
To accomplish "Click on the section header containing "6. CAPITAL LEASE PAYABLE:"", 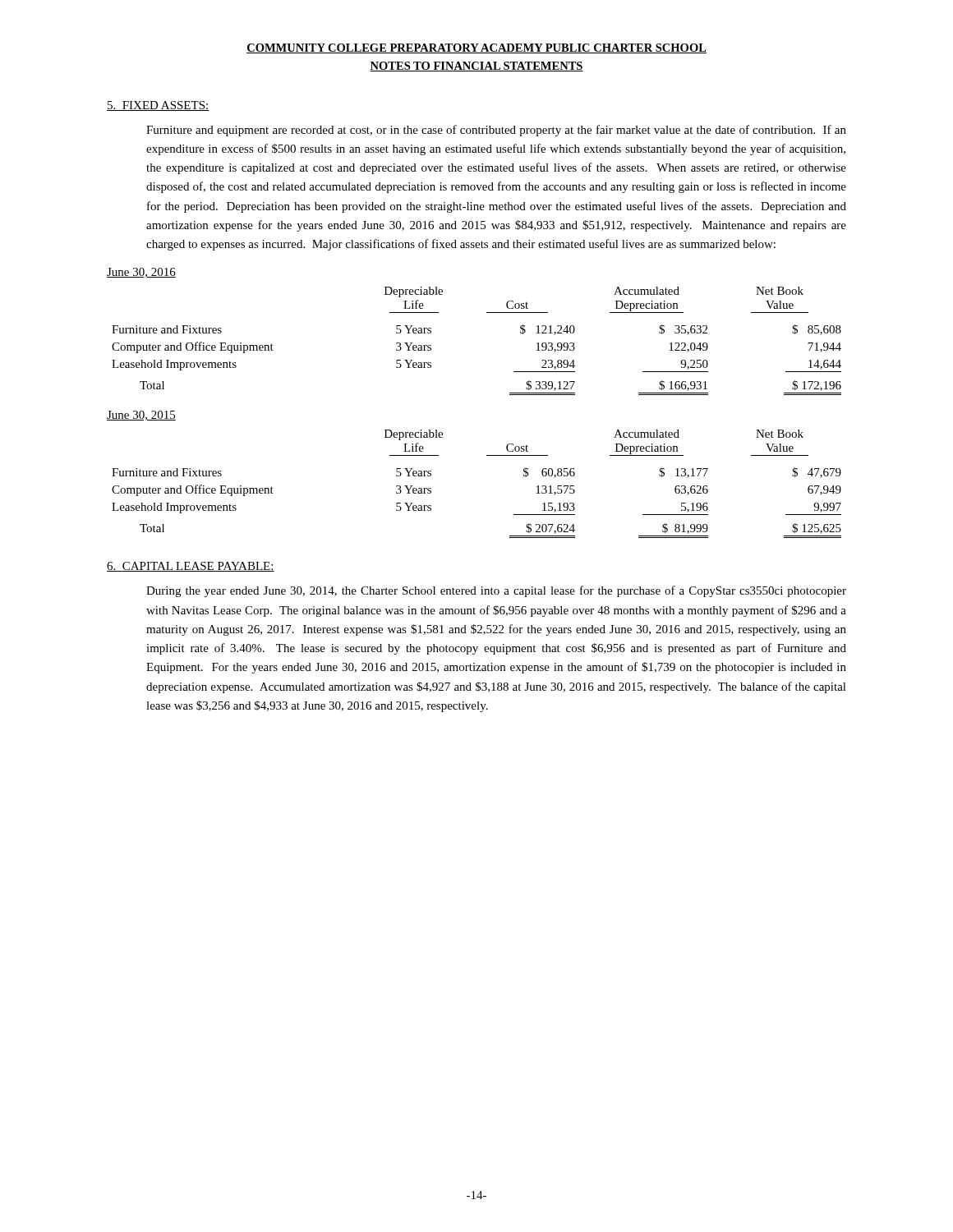I will pyautogui.click(x=190, y=566).
